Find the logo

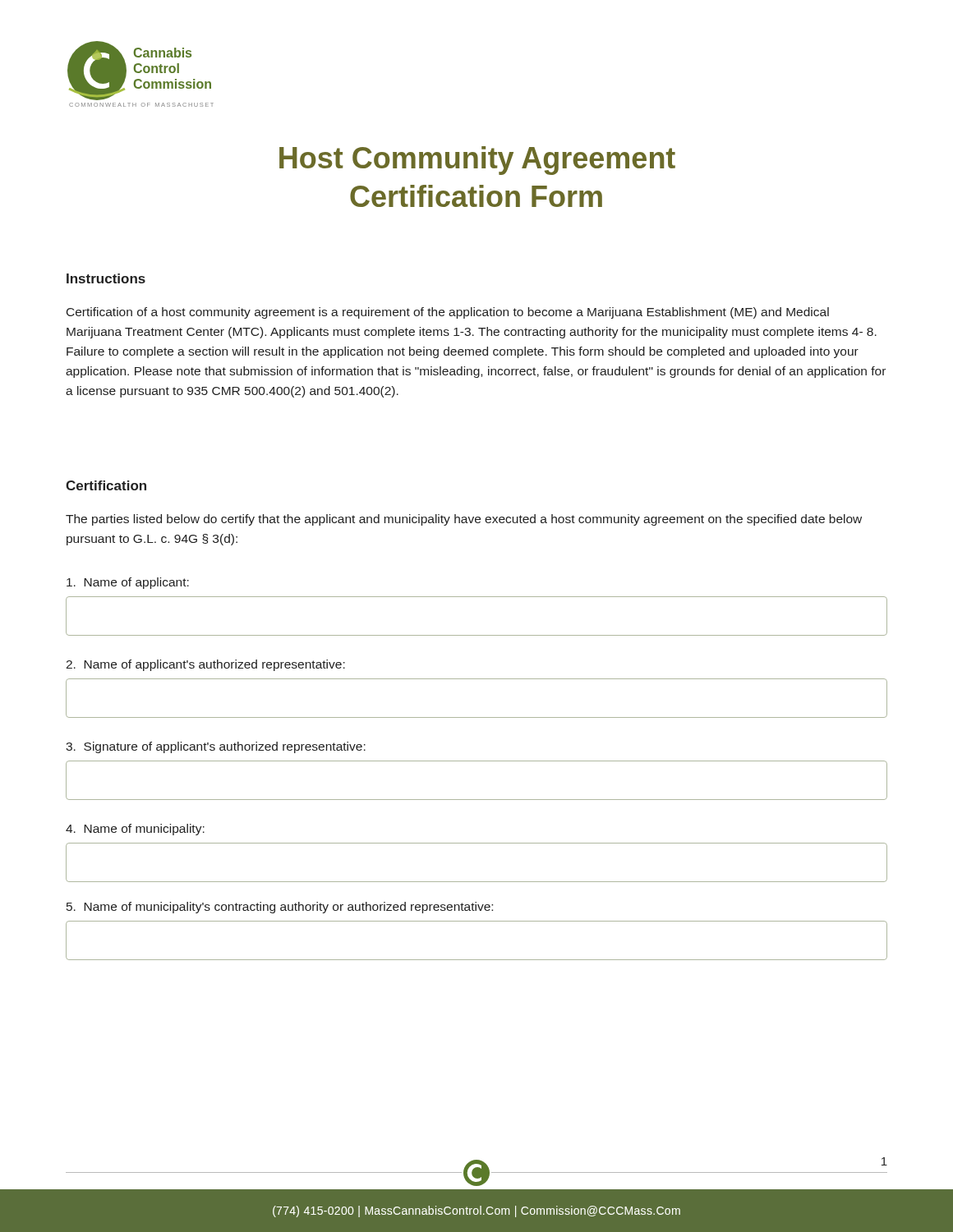click(148, 78)
